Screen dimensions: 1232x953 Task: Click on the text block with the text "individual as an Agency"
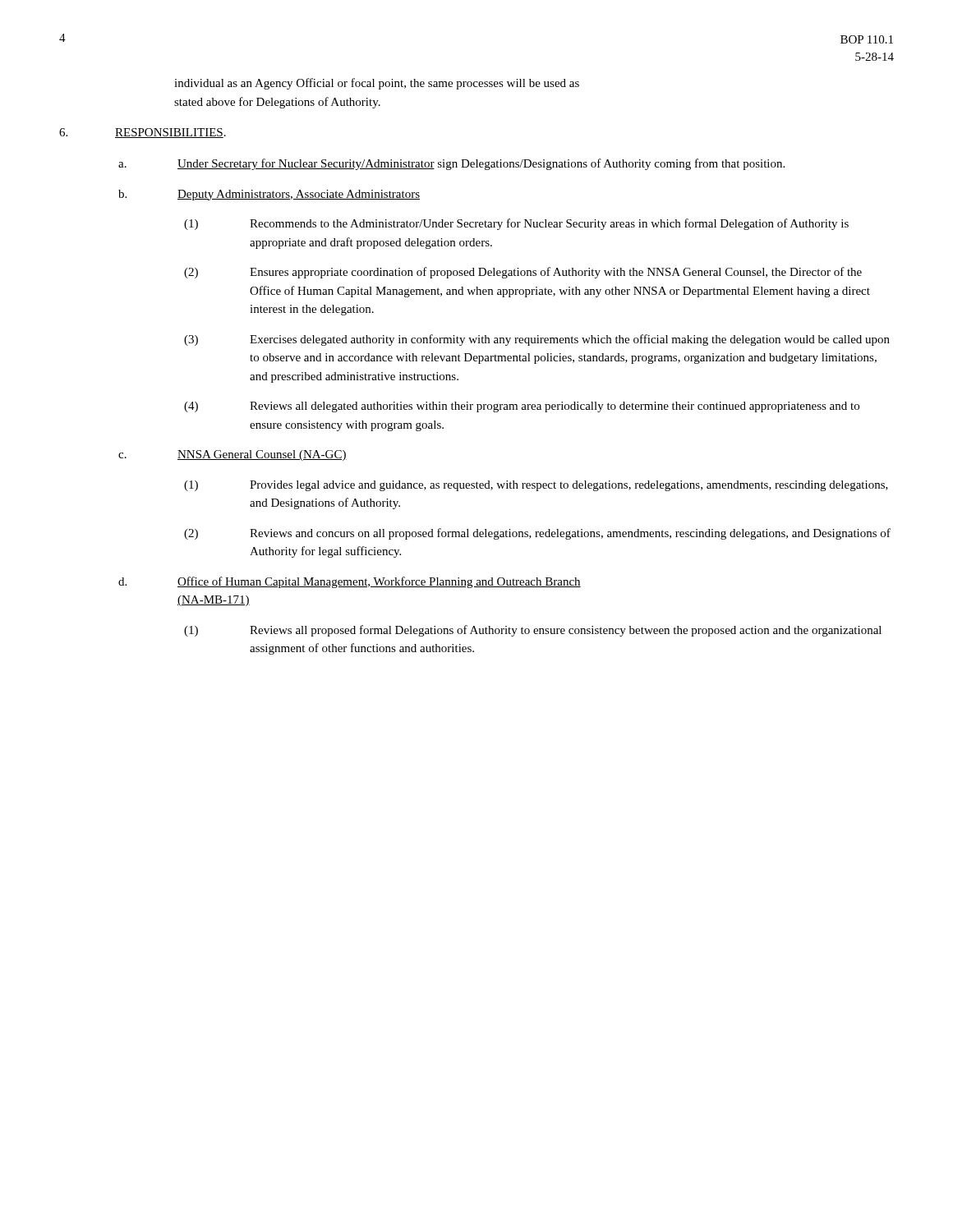tap(377, 92)
